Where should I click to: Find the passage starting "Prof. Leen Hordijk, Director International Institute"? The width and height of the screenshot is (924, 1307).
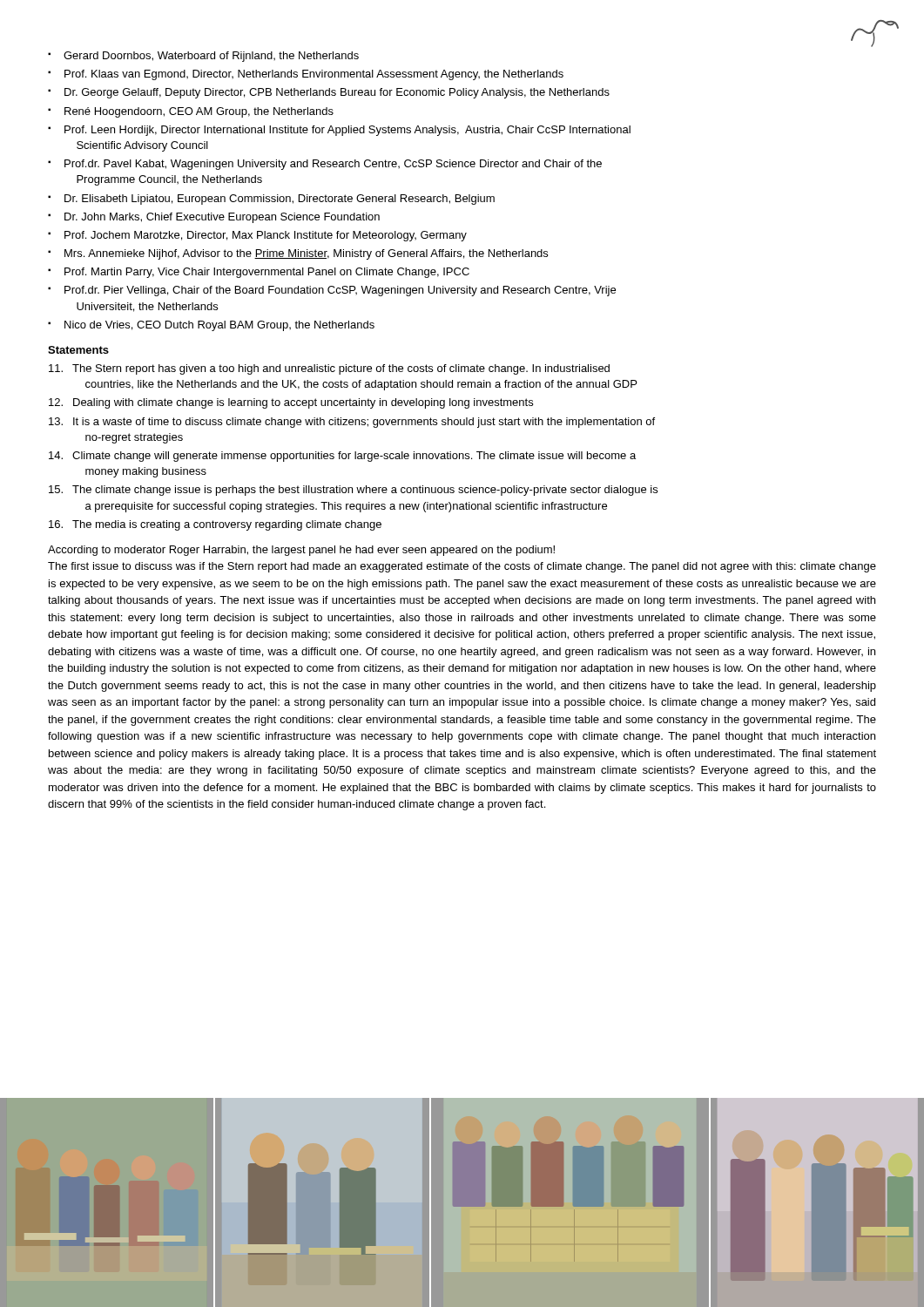347,137
